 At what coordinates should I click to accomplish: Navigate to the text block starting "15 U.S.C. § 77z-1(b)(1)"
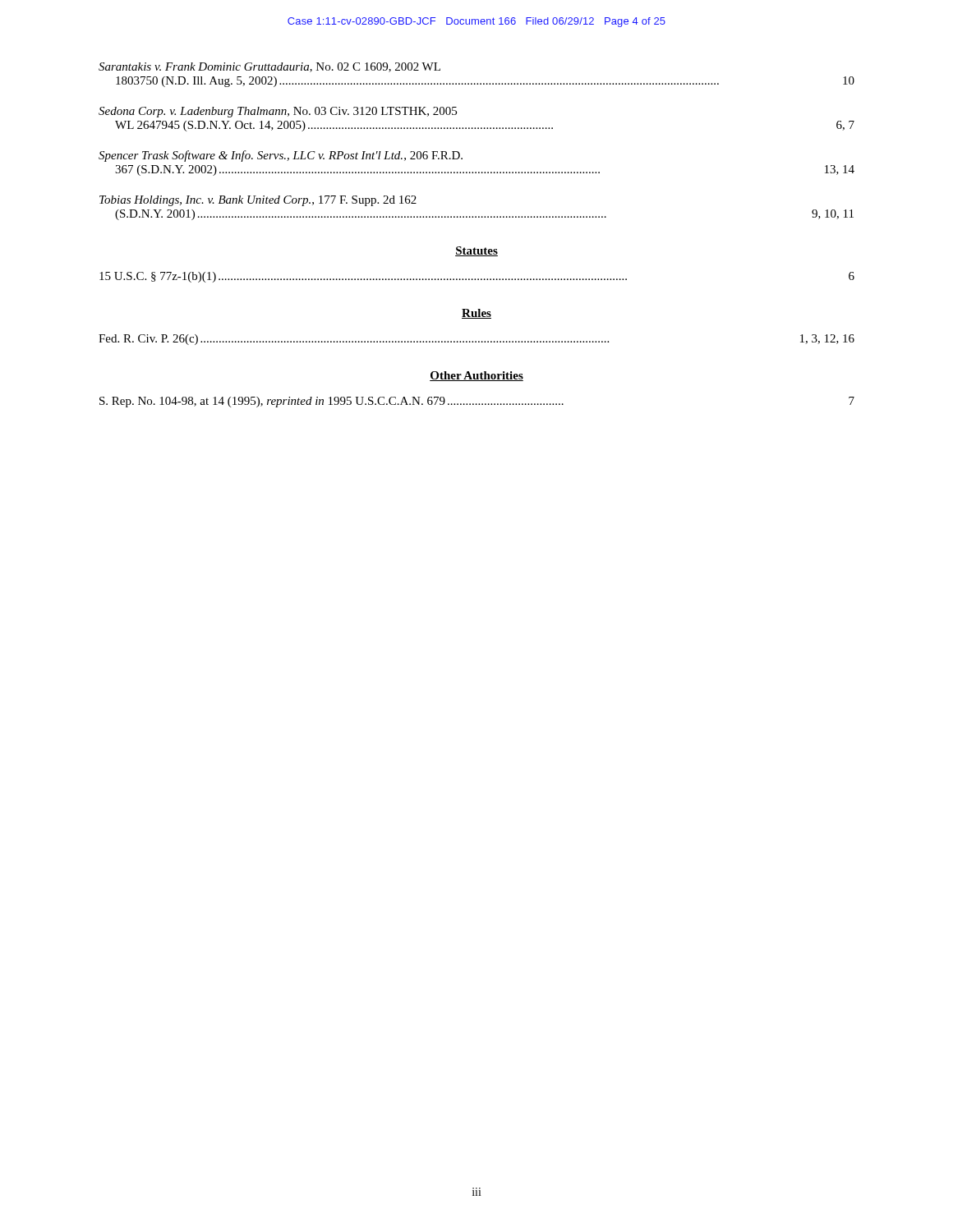476,276
